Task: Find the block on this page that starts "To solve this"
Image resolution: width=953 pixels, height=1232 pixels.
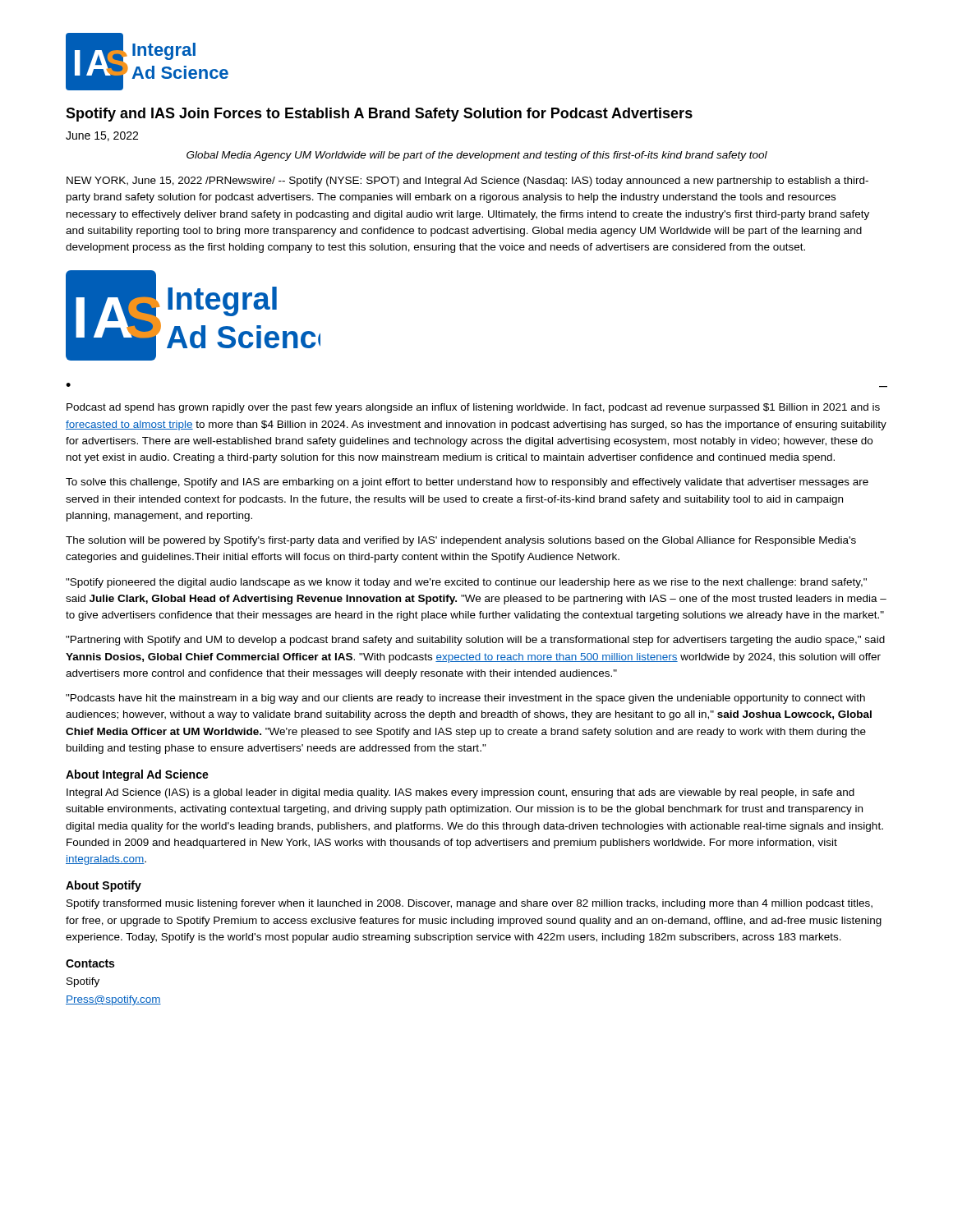Action: point(467,499)
